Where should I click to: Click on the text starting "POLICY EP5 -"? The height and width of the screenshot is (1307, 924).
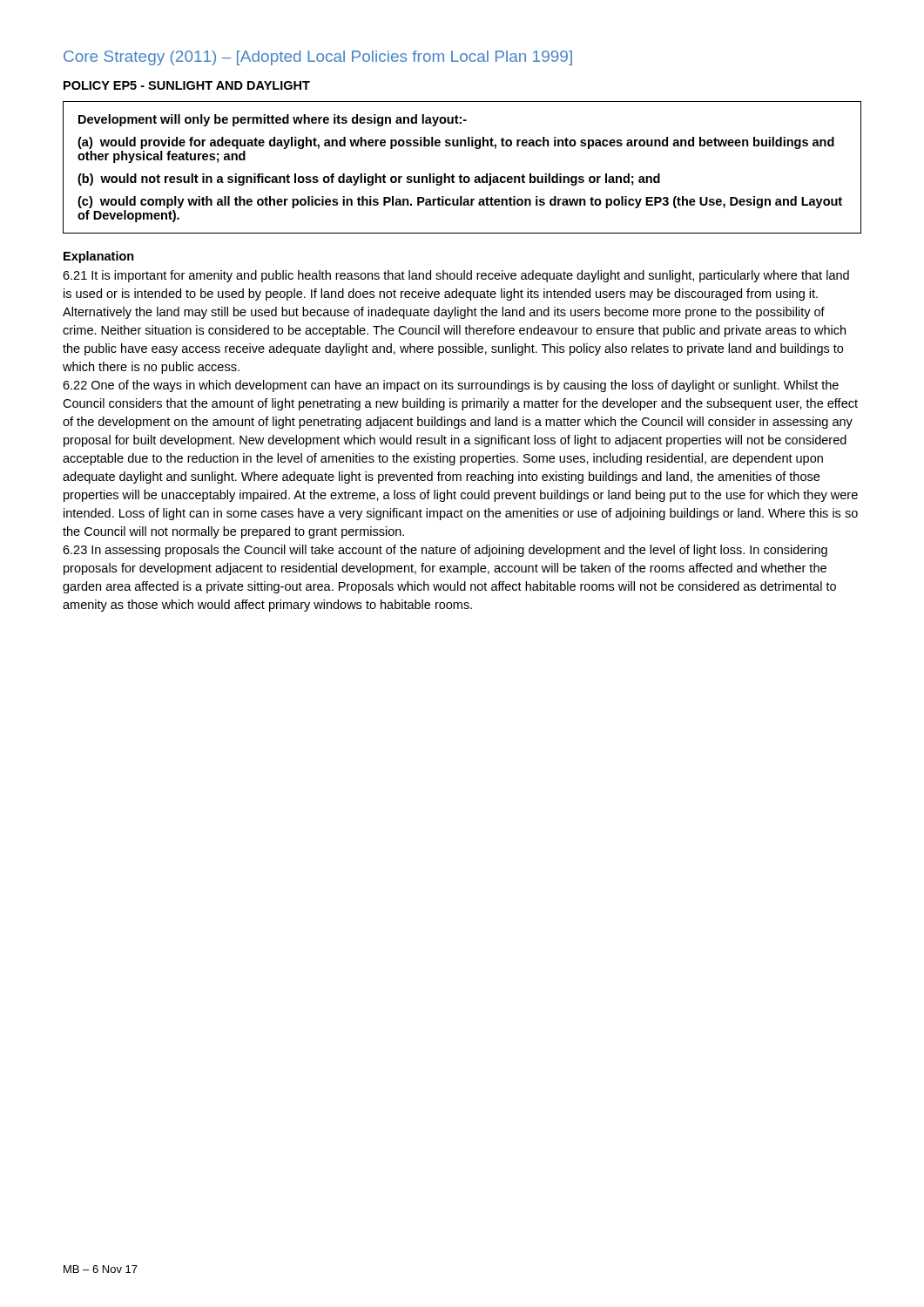(187, 85)
